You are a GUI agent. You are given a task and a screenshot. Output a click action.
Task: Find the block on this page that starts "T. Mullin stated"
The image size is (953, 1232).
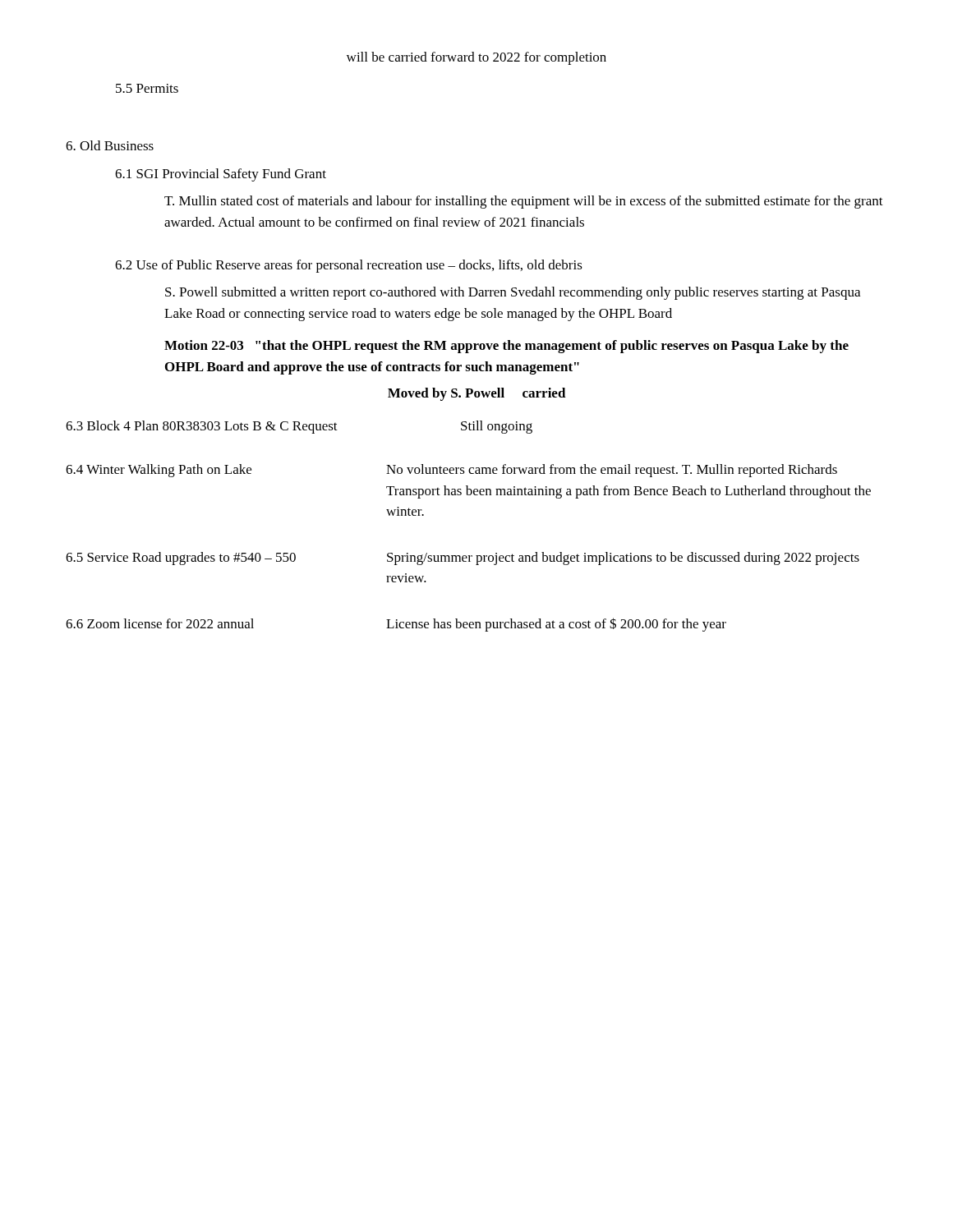click(524, 211)
